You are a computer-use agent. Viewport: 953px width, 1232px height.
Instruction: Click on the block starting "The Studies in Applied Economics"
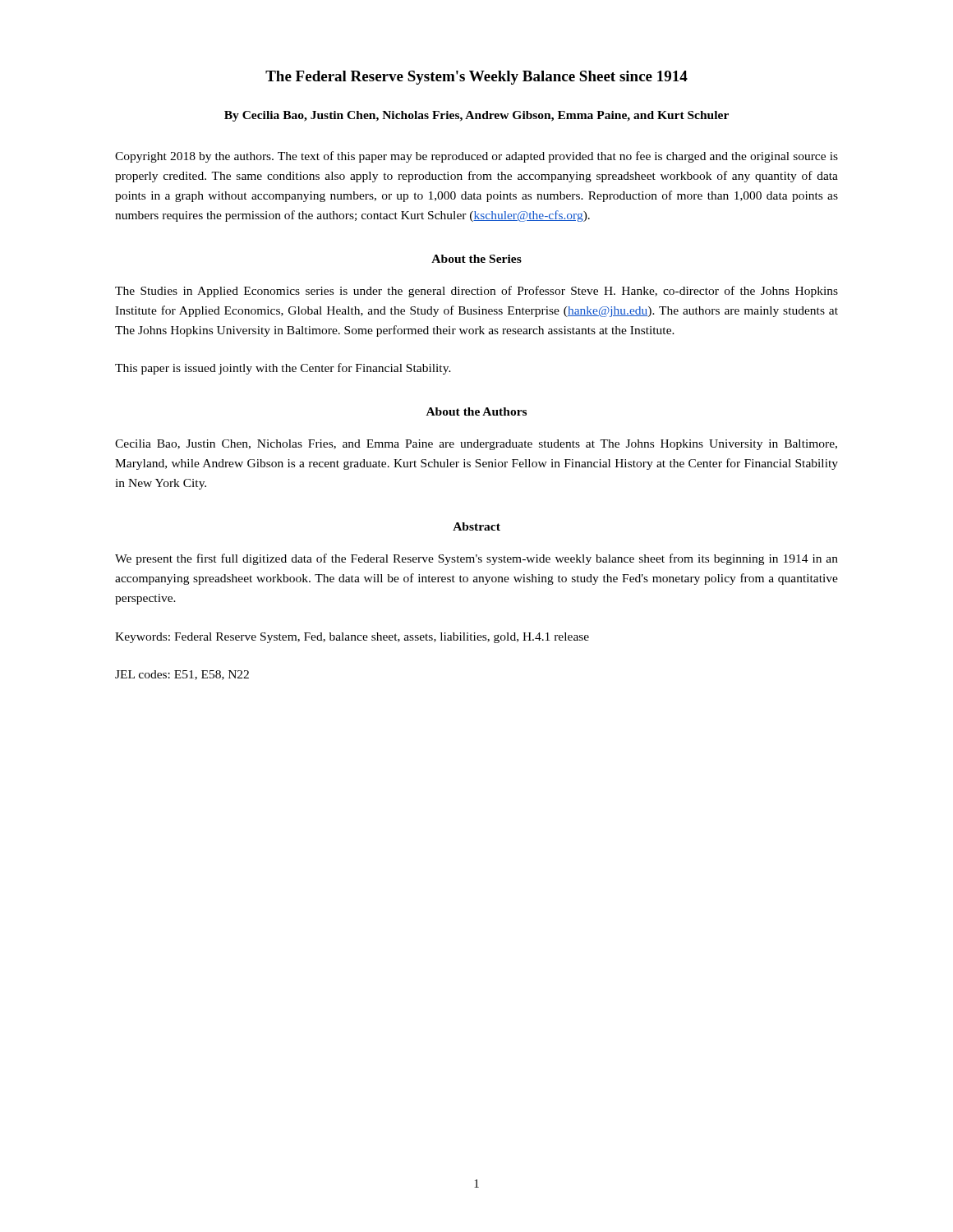coord(476,310)
